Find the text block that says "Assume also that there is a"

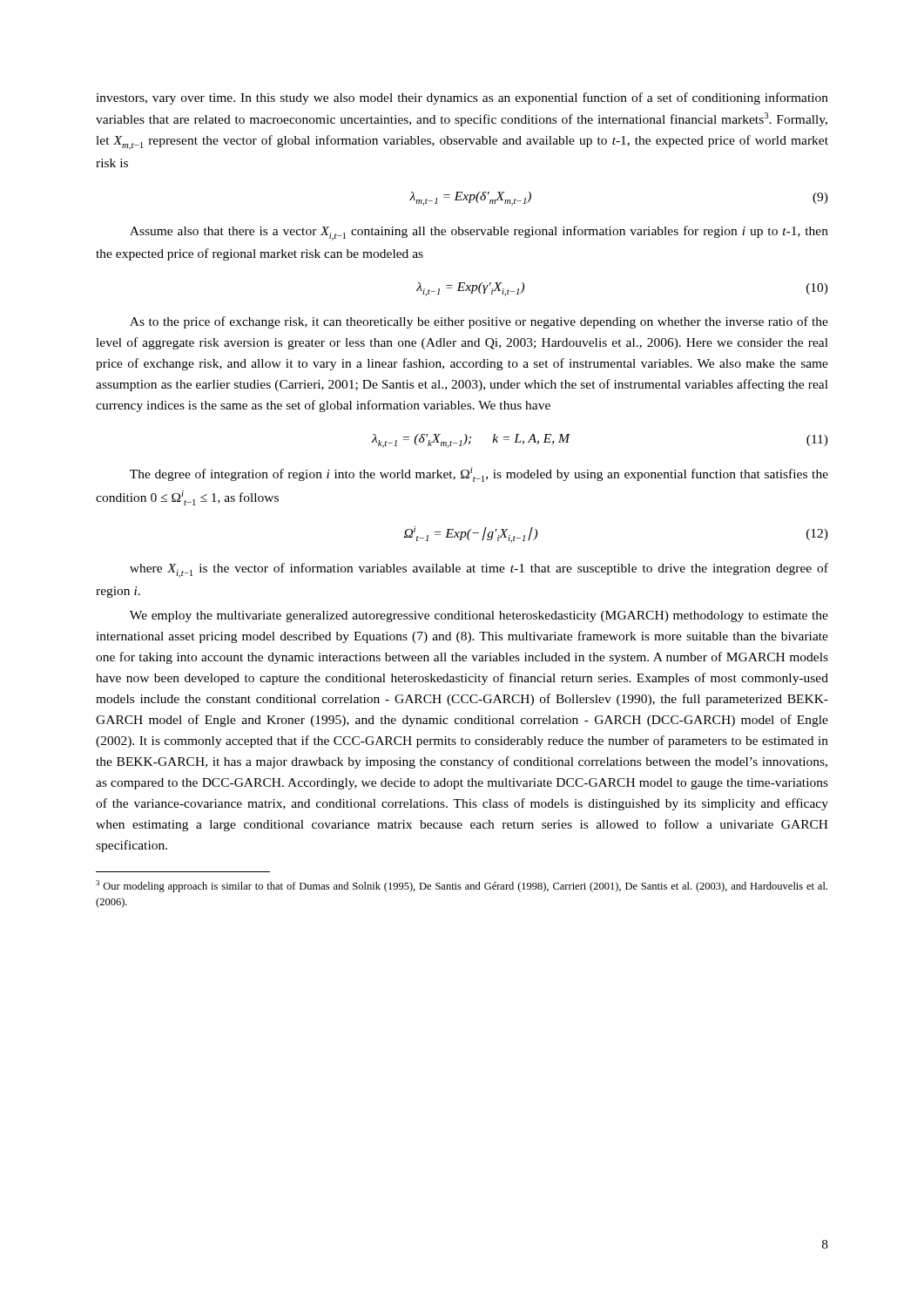pos(462,242)
